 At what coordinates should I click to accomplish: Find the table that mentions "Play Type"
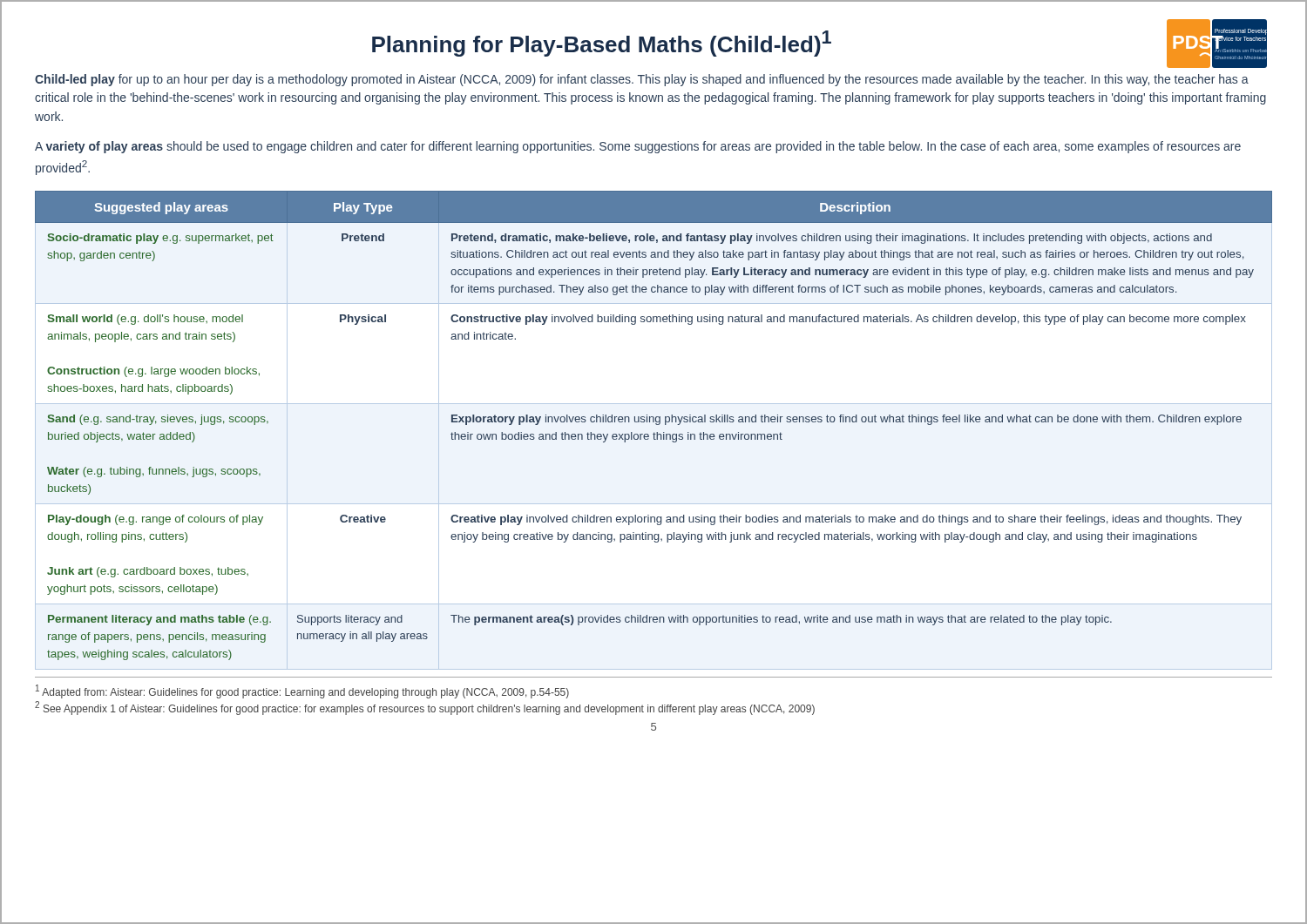654,430
